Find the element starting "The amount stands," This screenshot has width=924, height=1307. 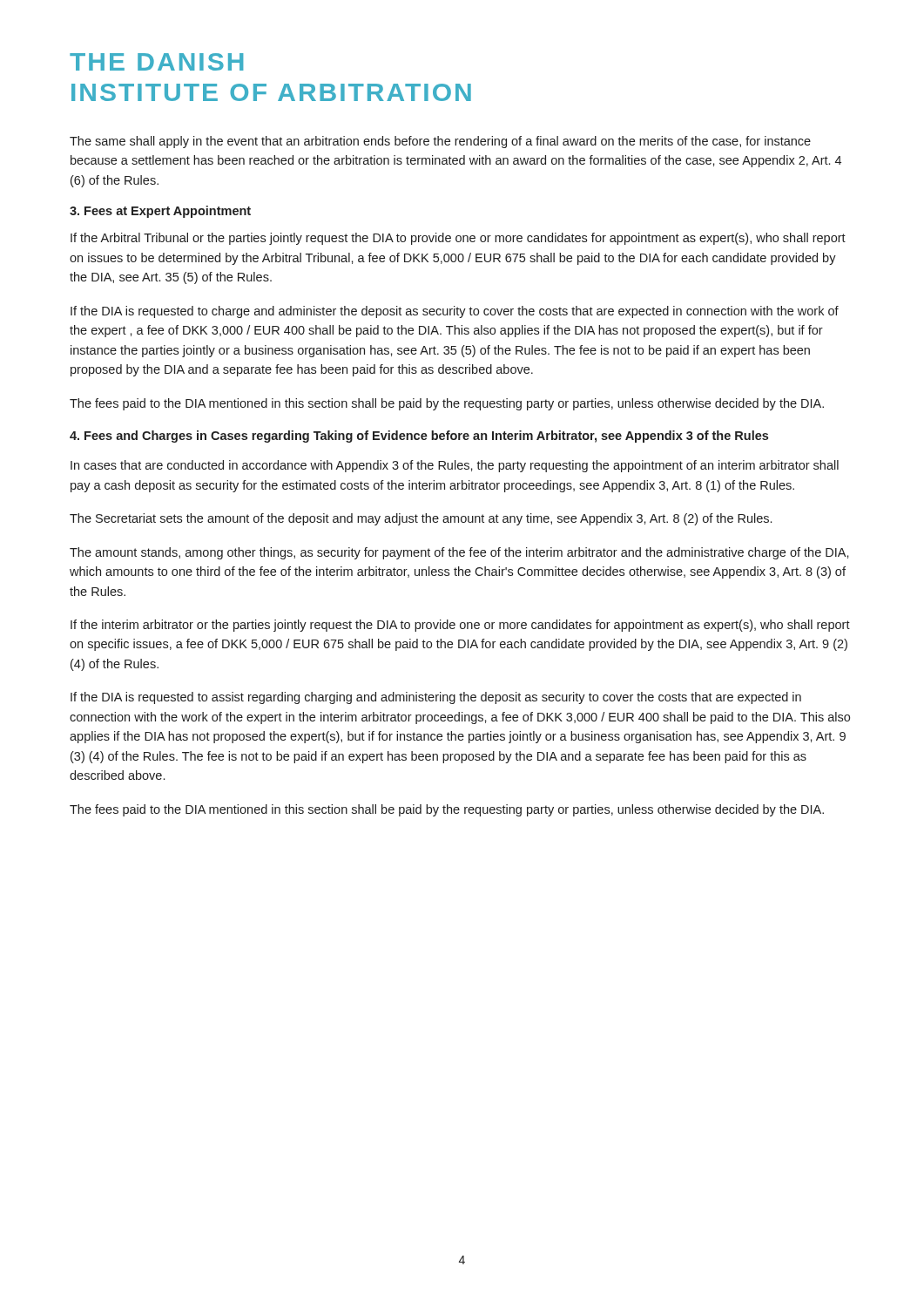point(460,572)
